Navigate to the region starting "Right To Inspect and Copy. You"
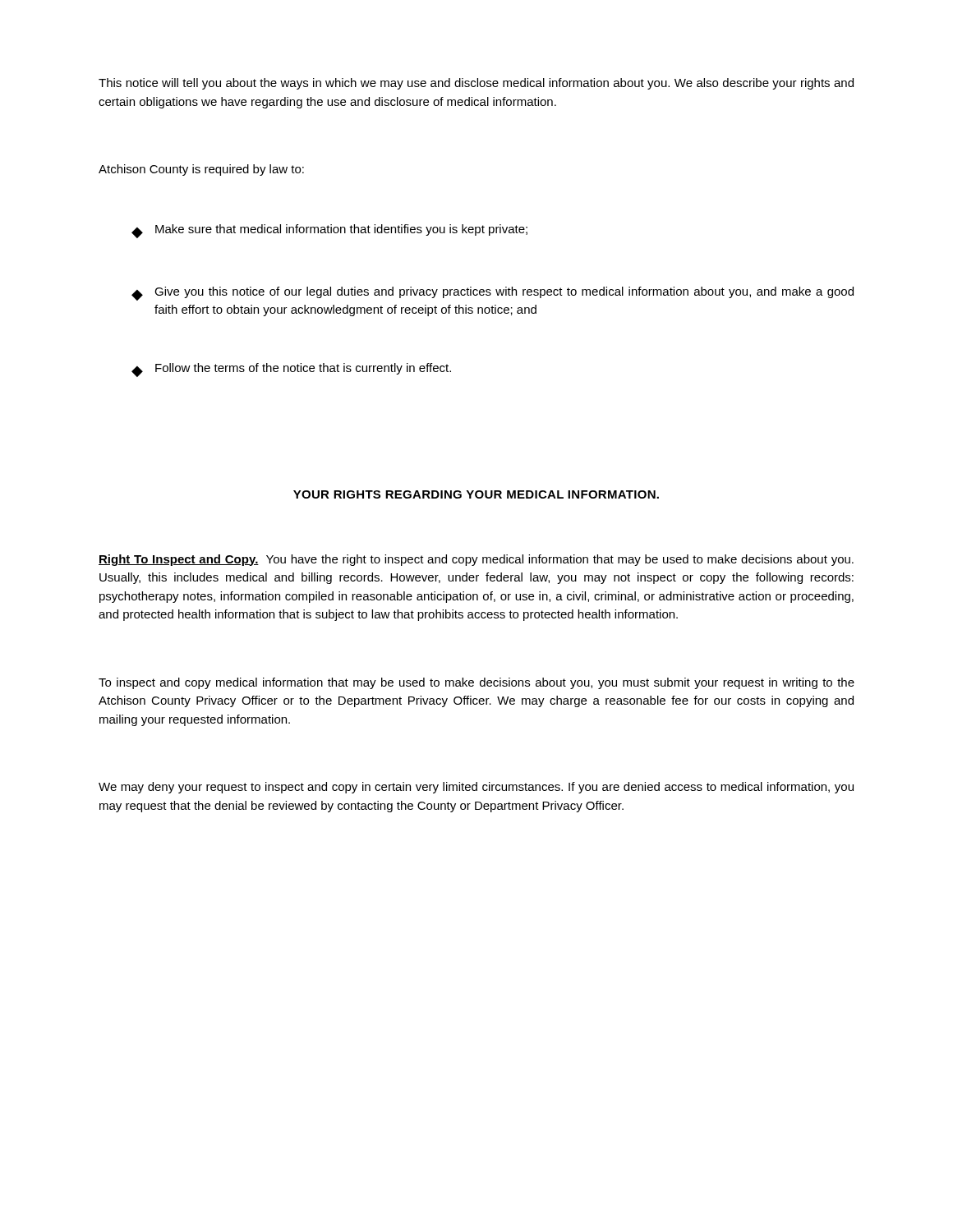The width and height of the screenshot is (953, 1232). click(x=476, y=586)
